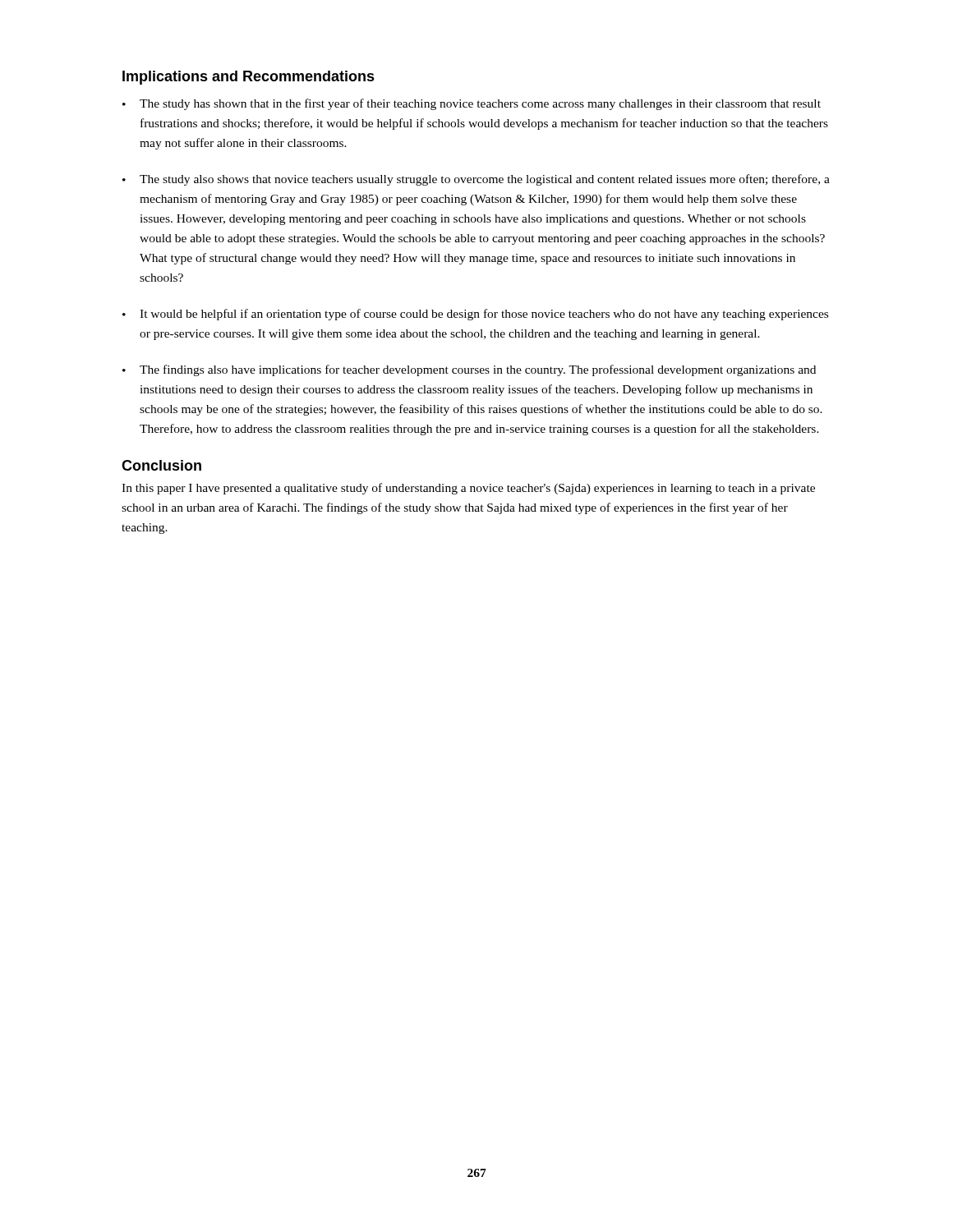Point to the text block starting "• It would be"

tap(476, 324)
